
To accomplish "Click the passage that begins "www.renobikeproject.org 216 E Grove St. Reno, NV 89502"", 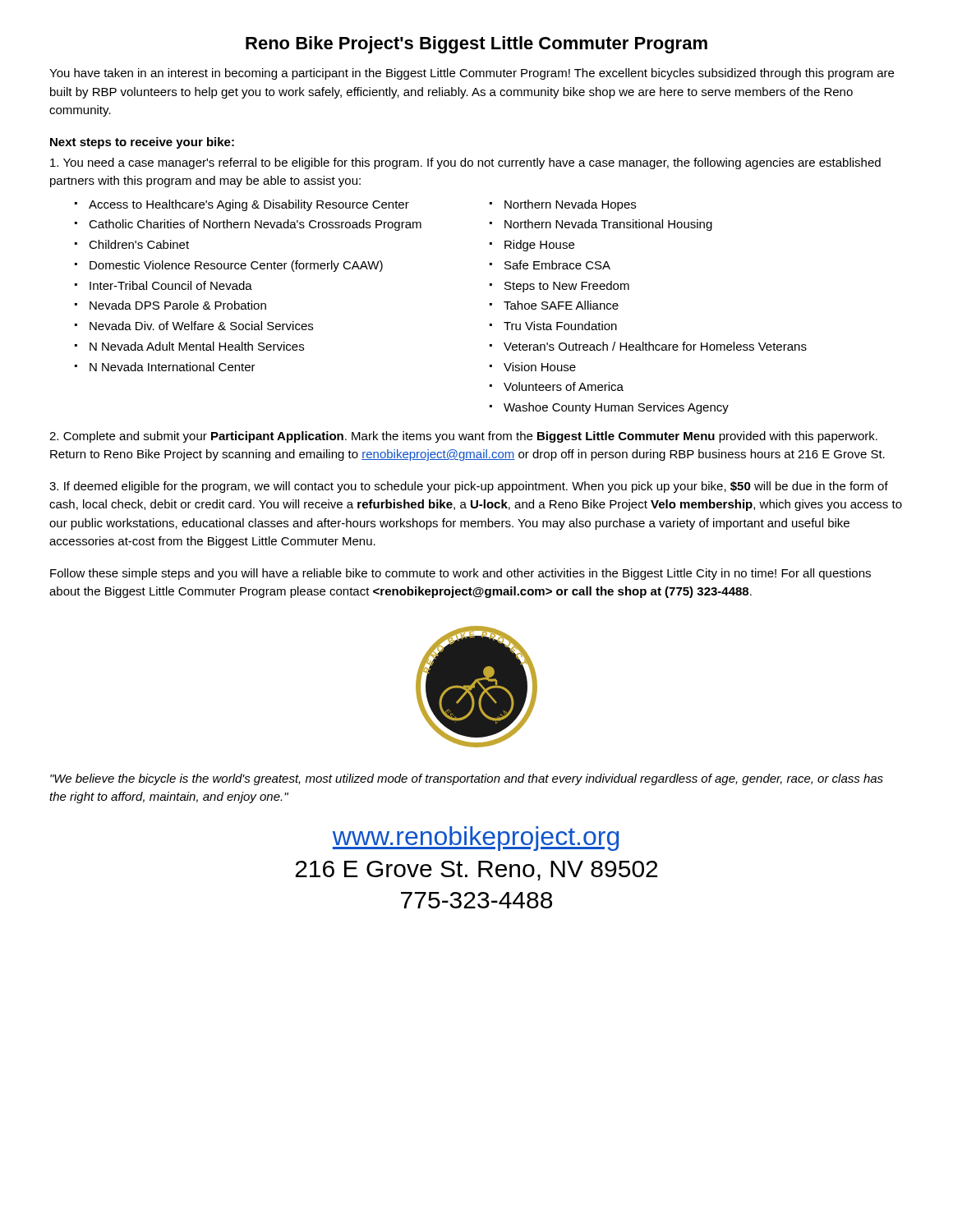I will coord(476,868).
